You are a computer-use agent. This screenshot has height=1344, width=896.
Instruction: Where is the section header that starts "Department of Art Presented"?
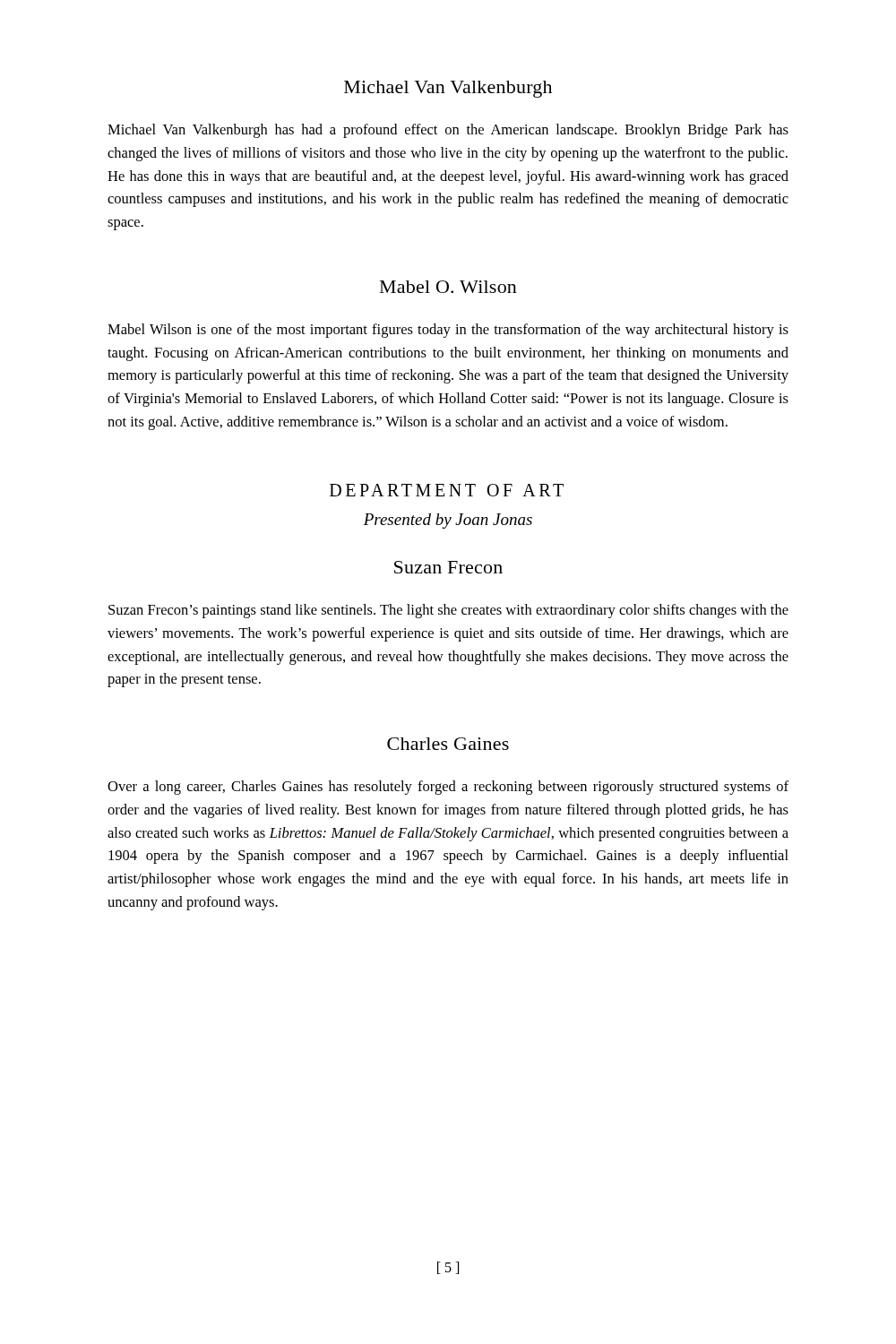(448, 504)
